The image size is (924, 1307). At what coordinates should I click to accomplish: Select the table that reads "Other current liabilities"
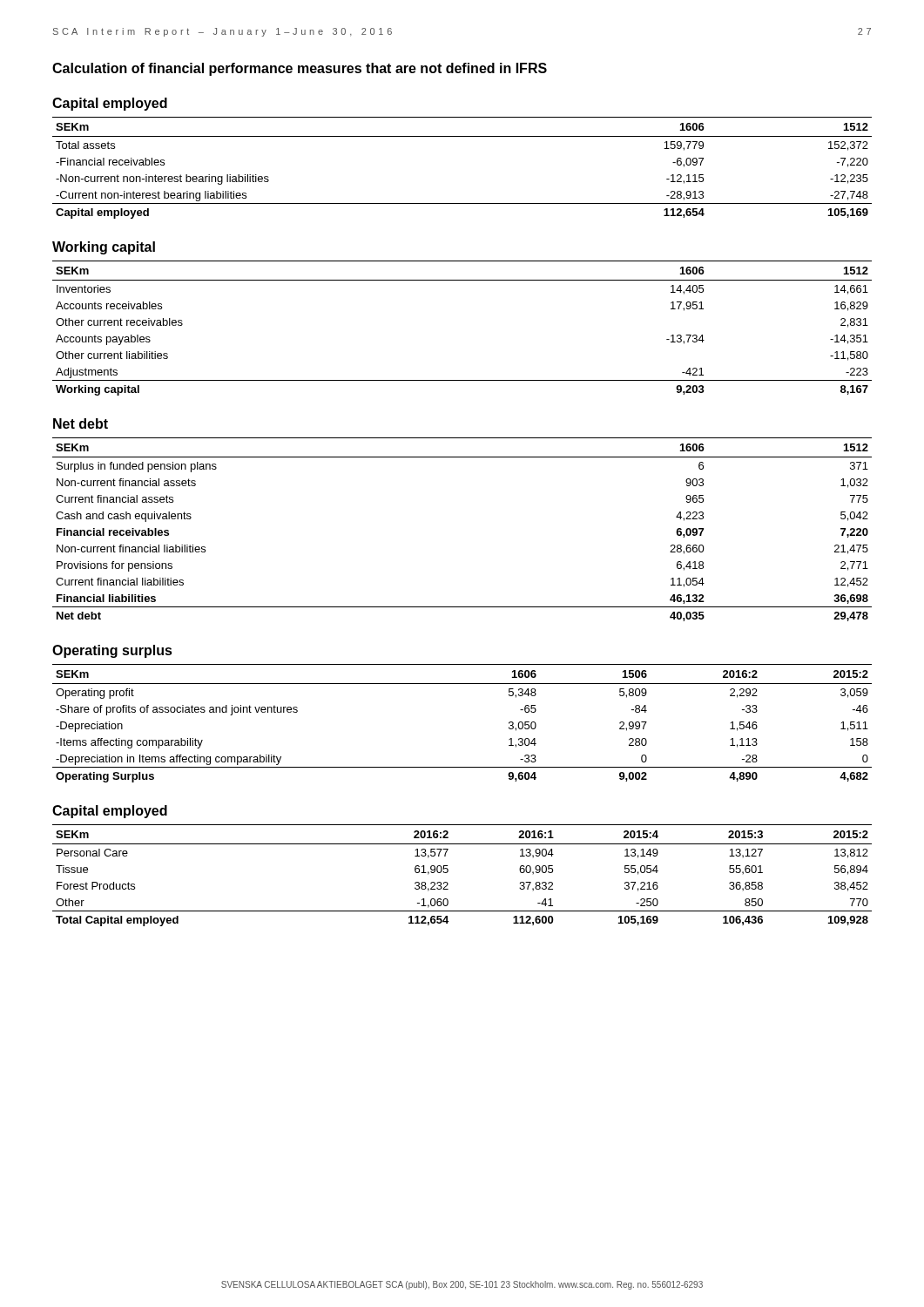pyautogui.click(x=462, y=329)
